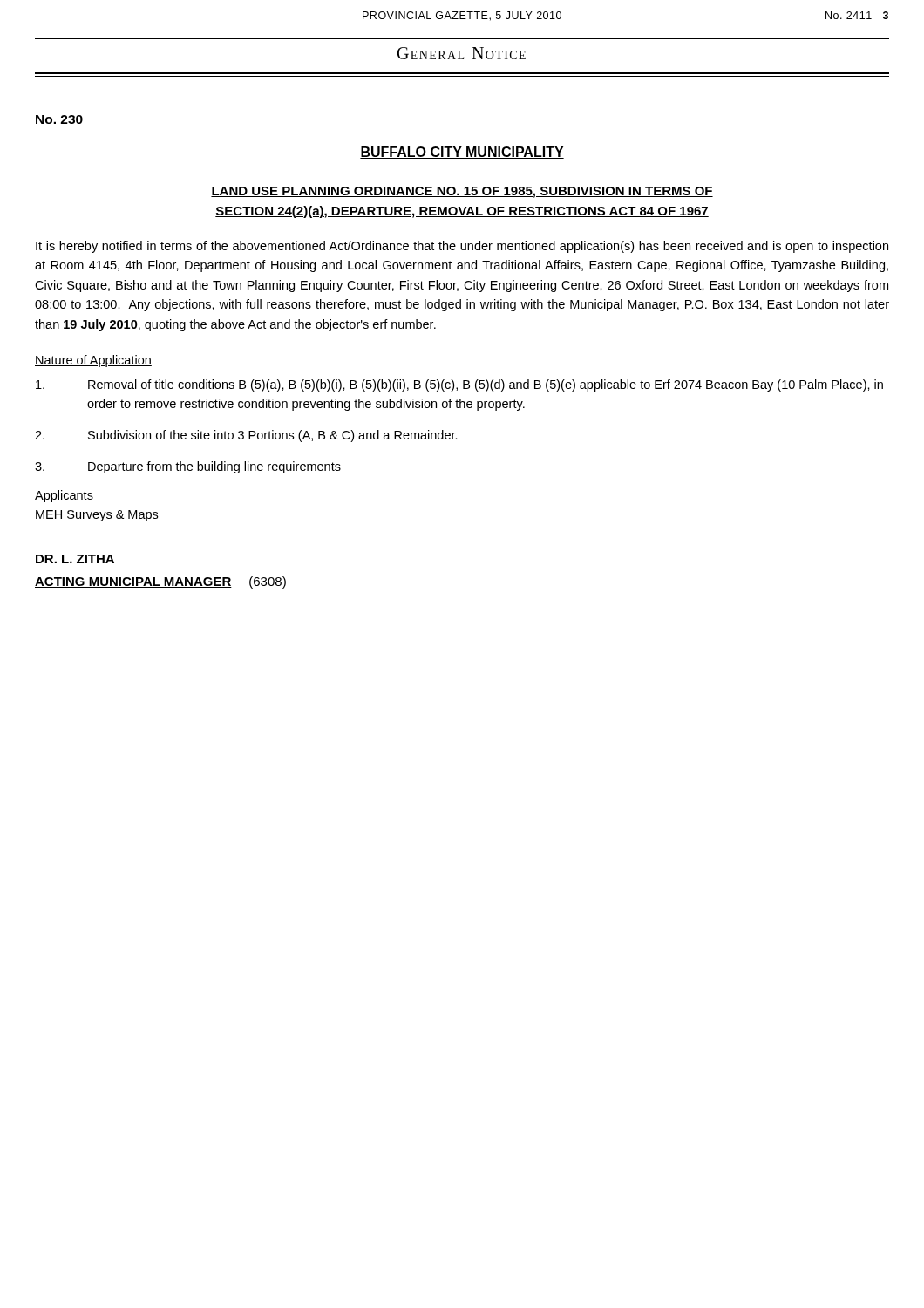Screen dimensions: 1308x924
Task: Click on the section header with the text "No. 230"
Action: pyautogui.click(x=59, y=119)
